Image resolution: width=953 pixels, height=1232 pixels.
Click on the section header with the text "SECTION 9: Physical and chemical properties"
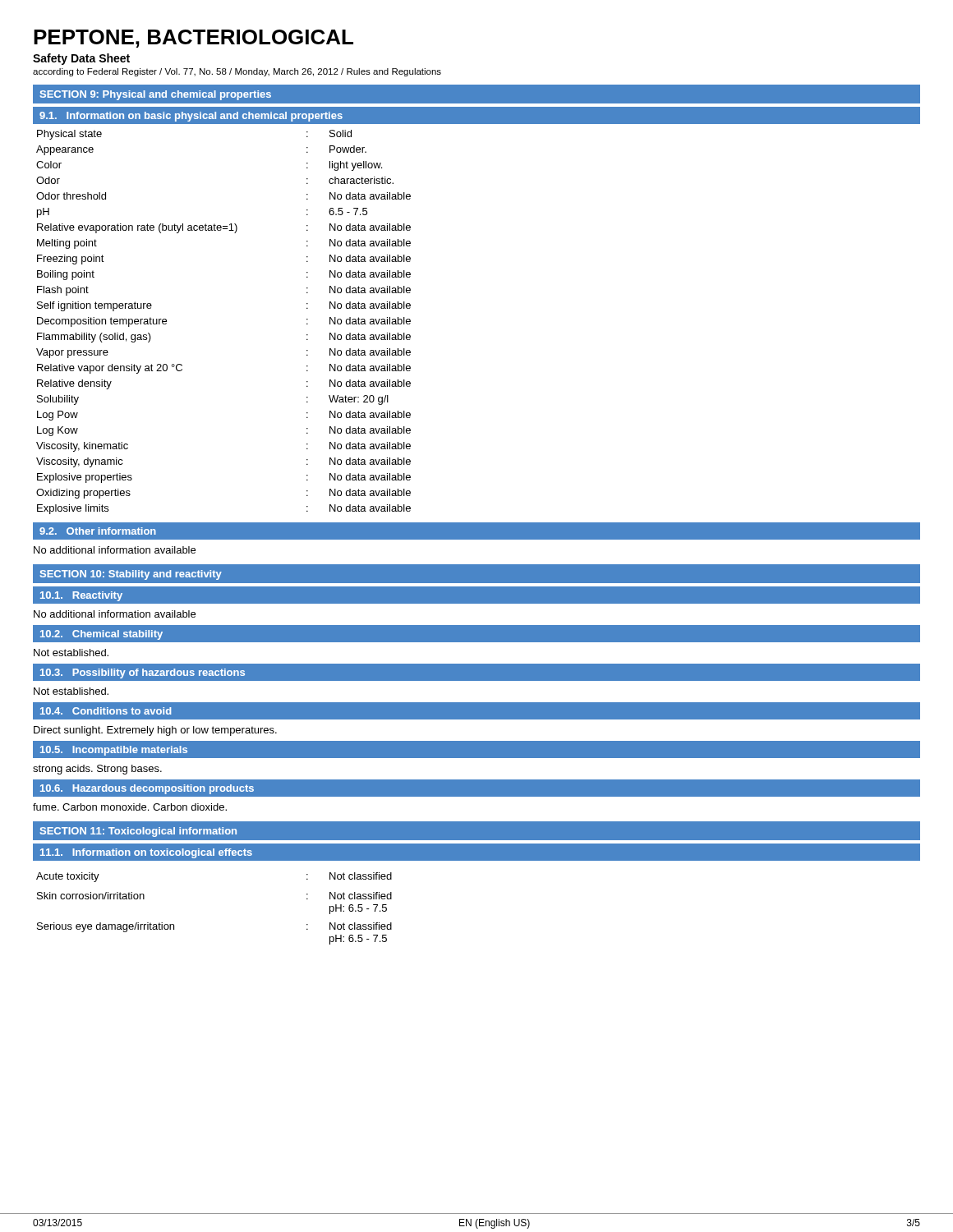click(x=476, y=94)
